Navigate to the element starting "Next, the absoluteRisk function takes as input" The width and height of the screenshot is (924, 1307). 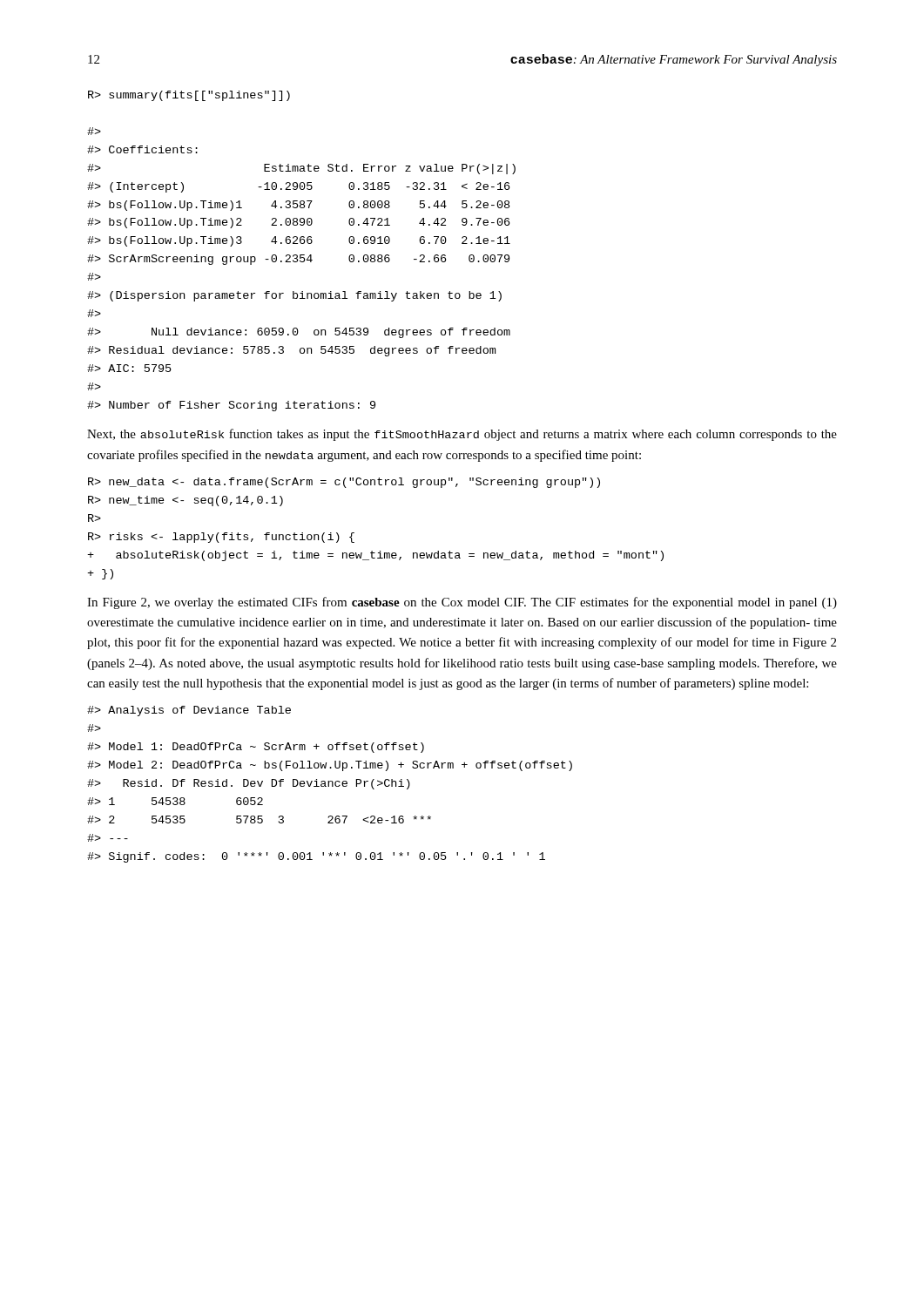pyautogui.click(x=462, y=444)
